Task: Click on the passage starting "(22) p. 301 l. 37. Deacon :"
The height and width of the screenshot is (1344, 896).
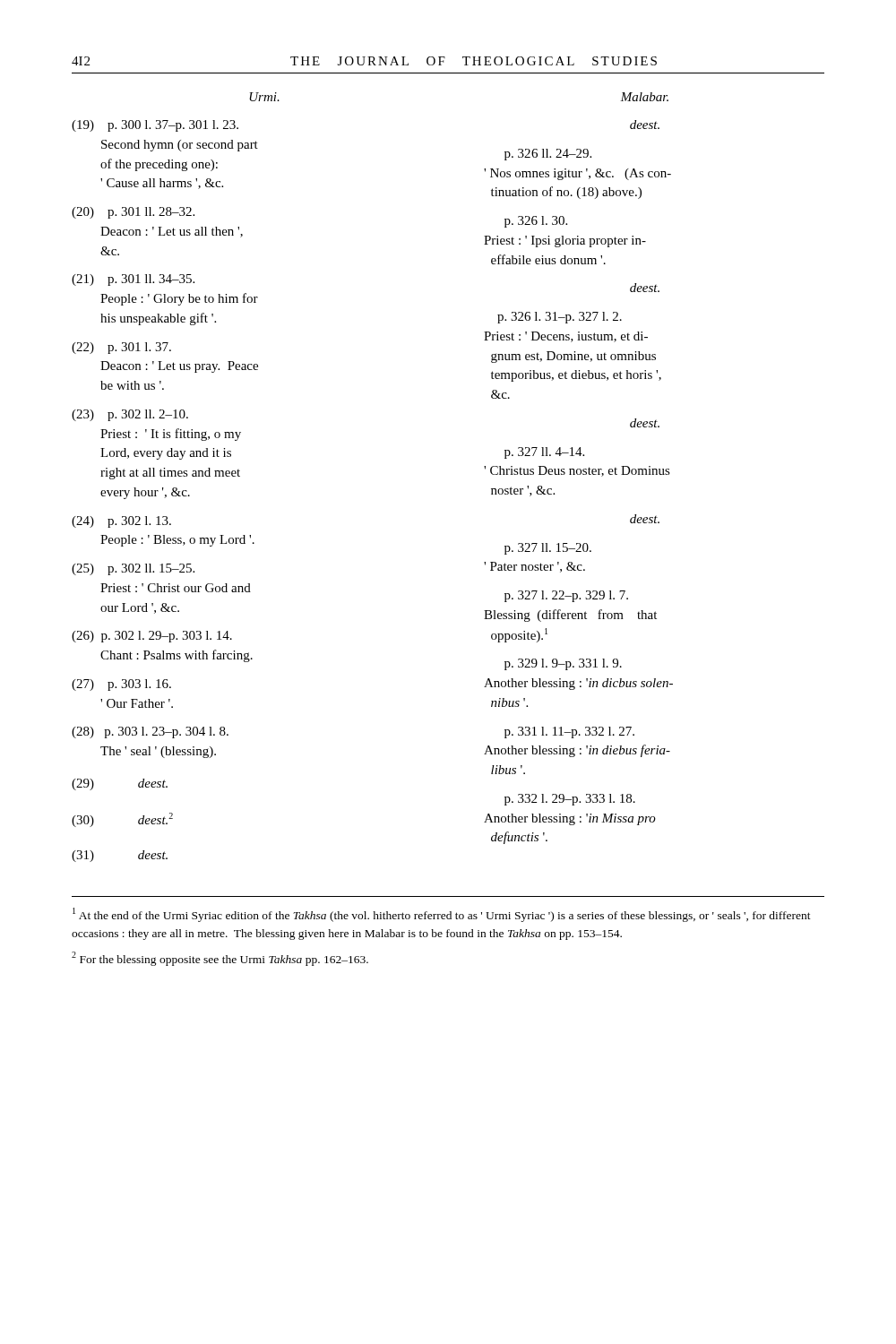Action: [x=264, y=367]
